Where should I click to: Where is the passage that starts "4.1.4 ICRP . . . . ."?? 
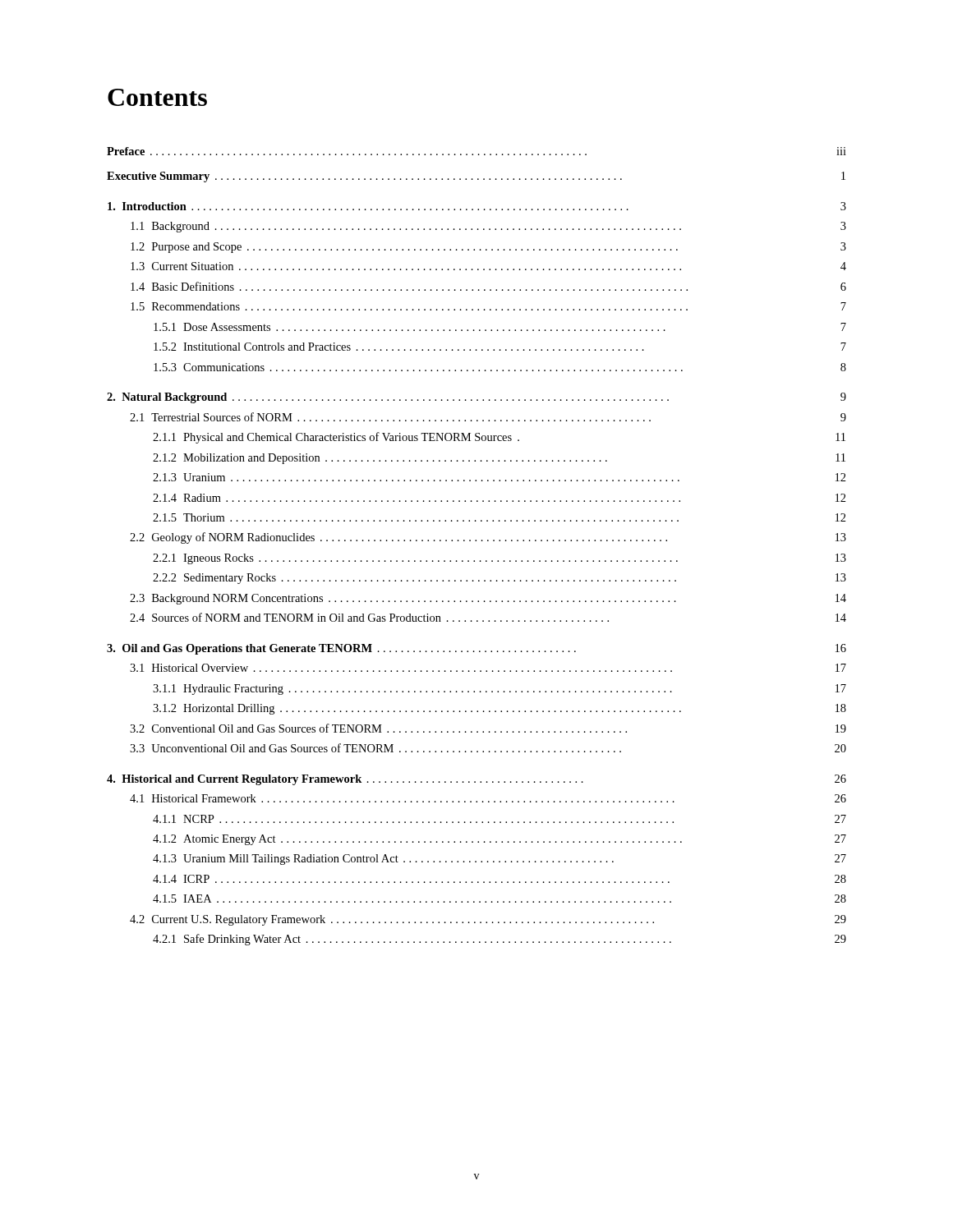click(499, 879)
